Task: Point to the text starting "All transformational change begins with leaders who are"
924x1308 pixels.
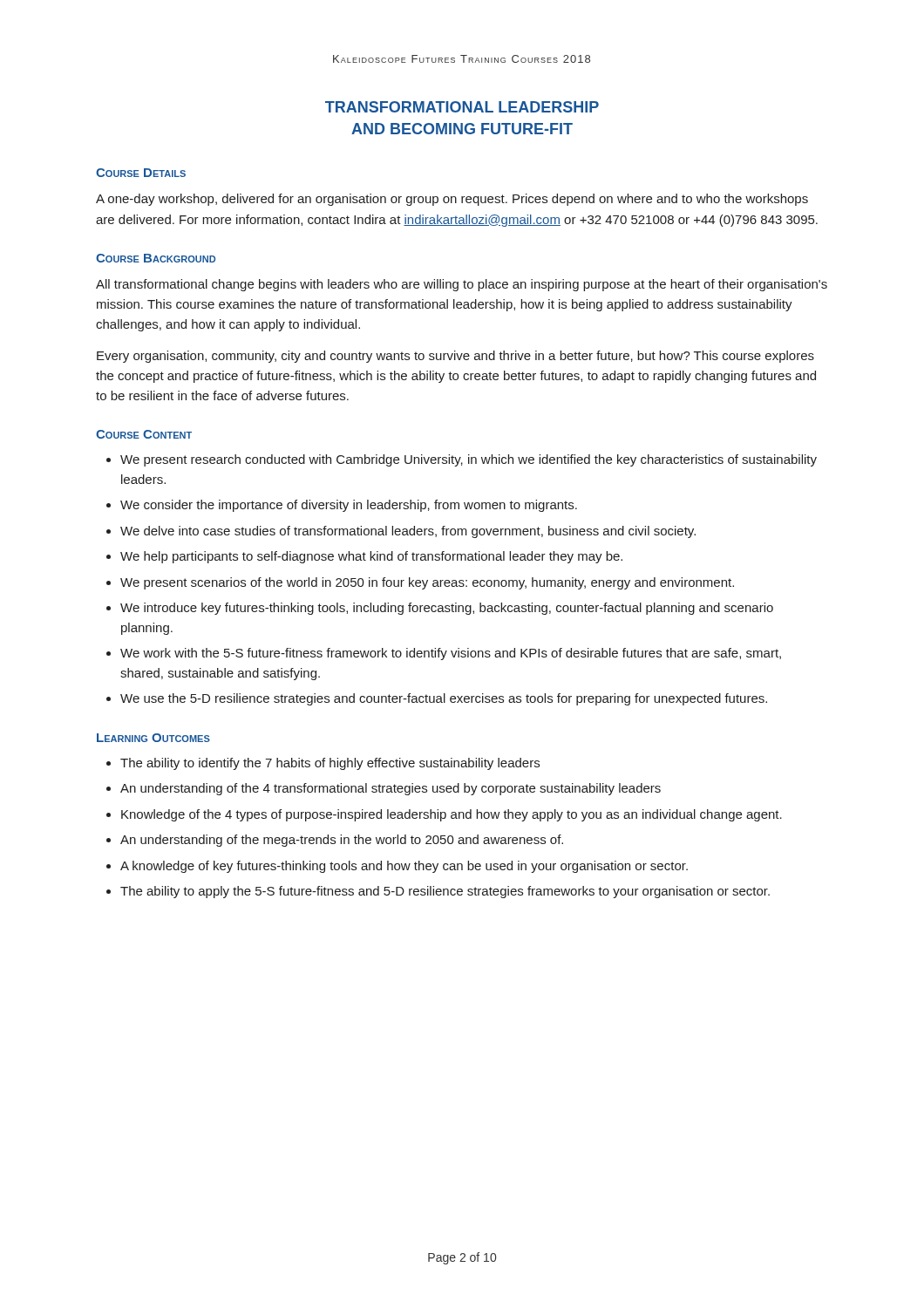Action: click(x=462, y=304)
